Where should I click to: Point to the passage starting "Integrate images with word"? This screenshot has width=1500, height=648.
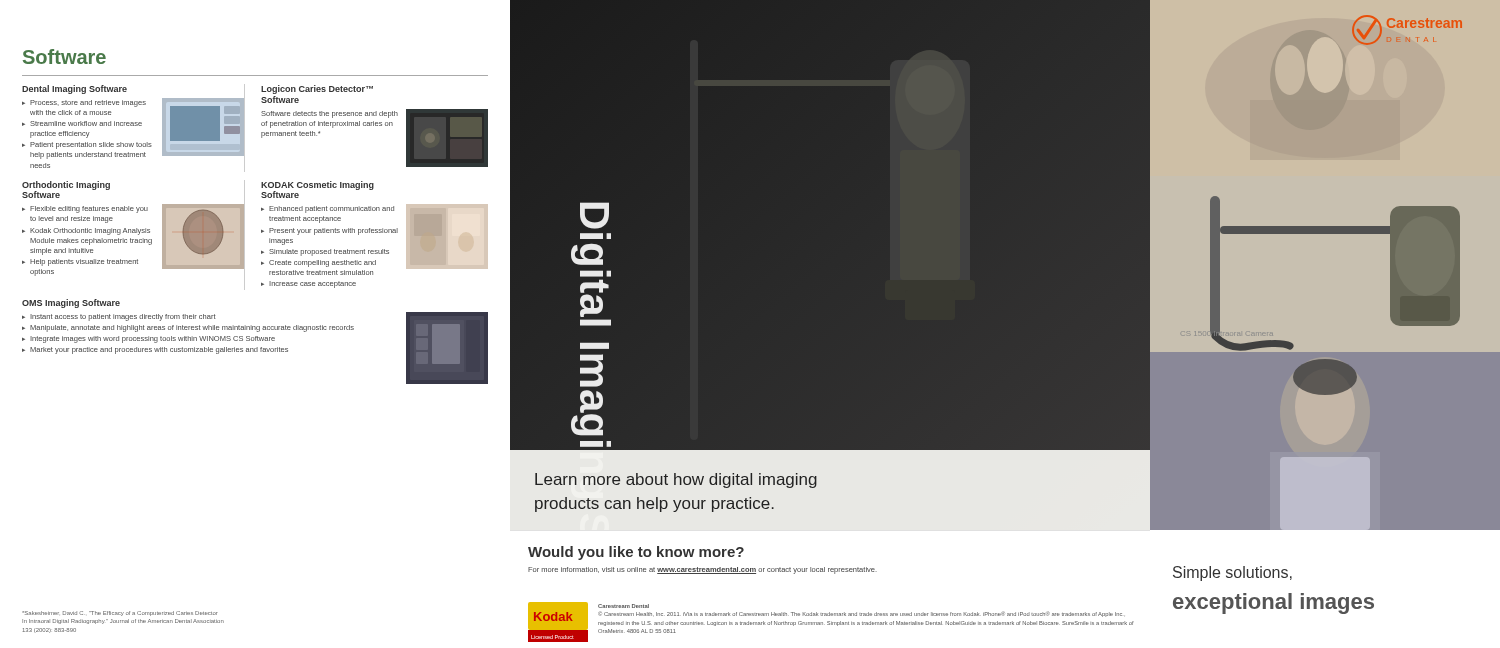coord(153,339)
